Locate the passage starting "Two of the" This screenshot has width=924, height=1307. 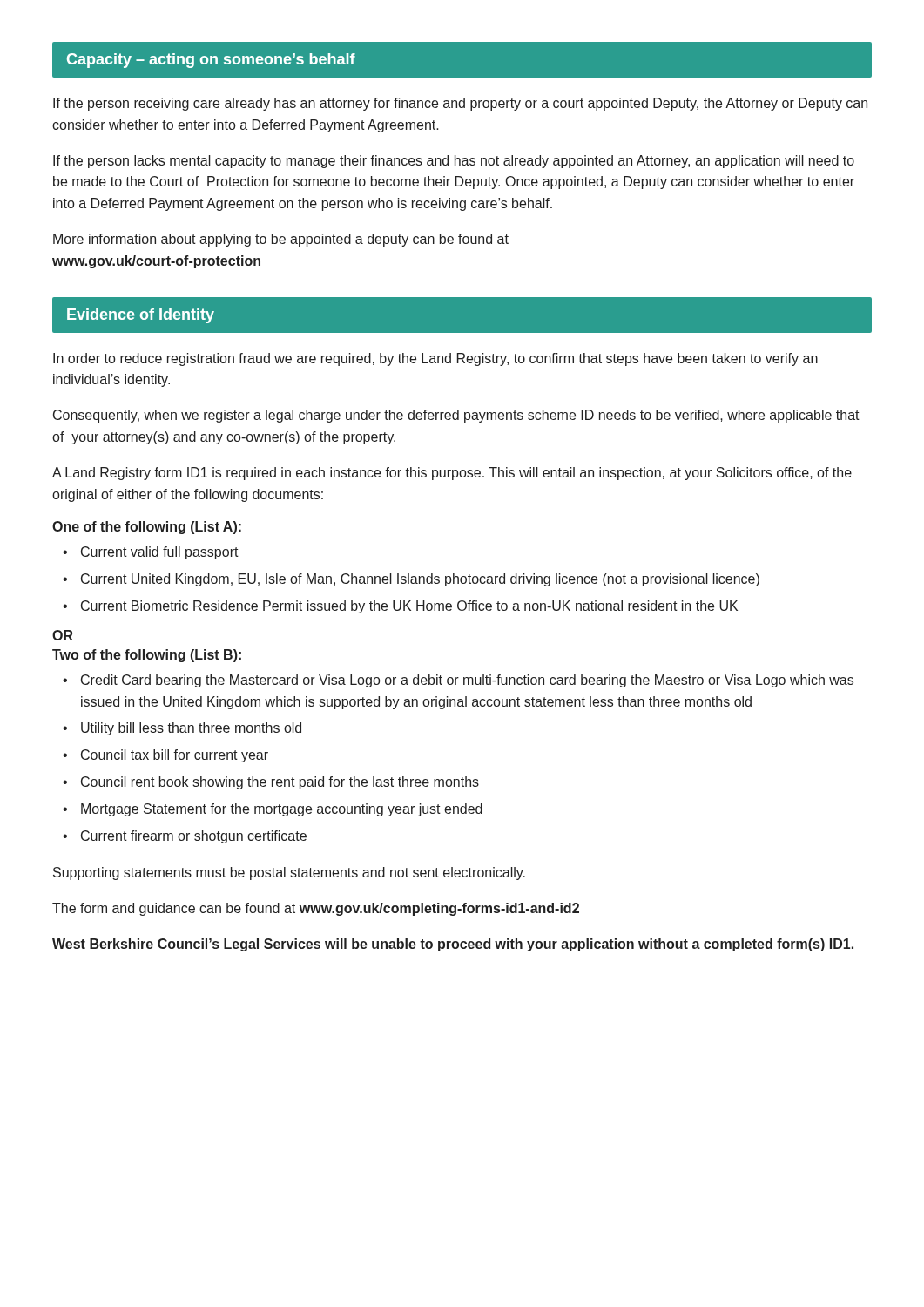pyautogui.click(x=147, y=655)
